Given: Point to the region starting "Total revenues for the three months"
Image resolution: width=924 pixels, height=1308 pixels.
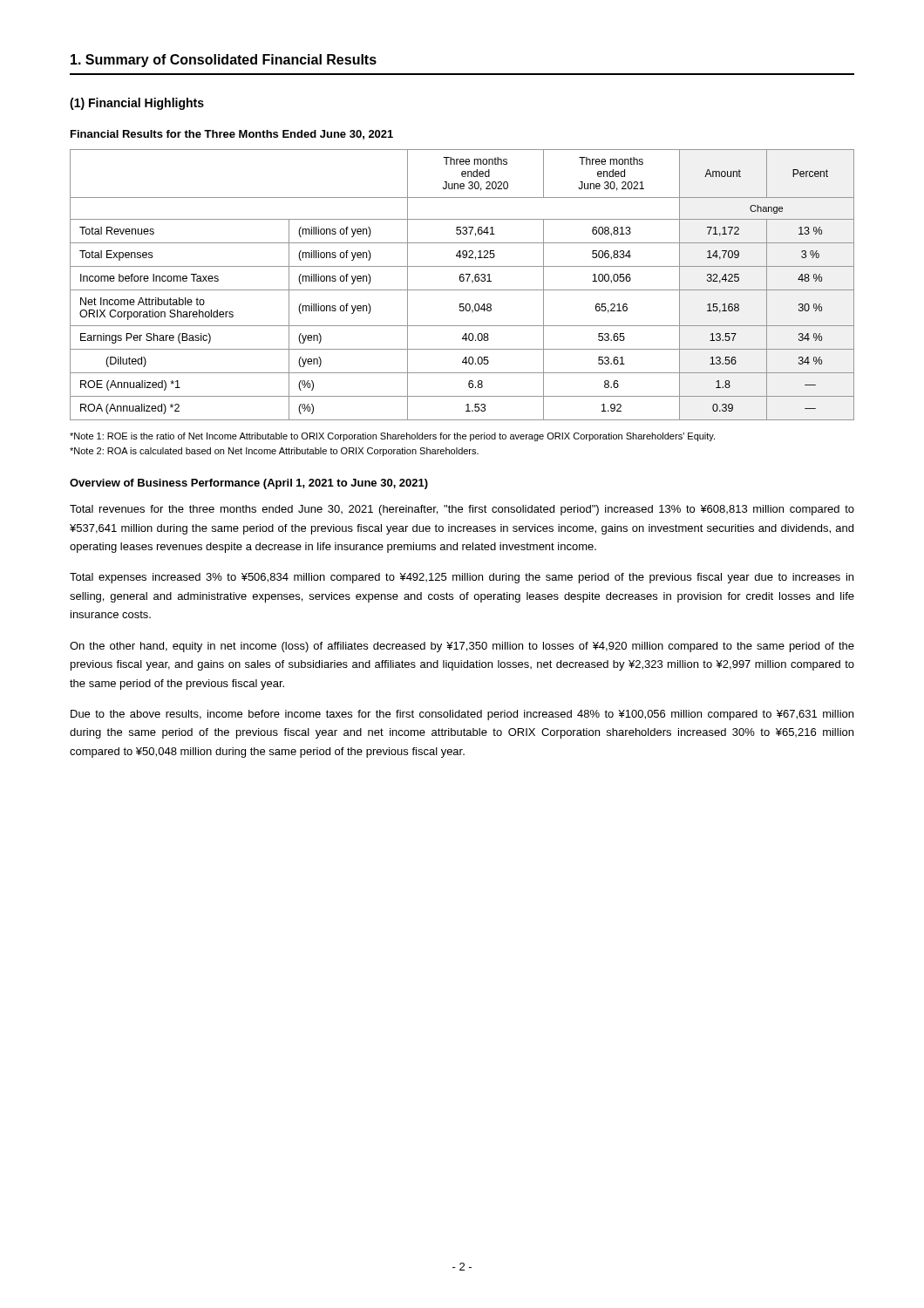Looking at the screenshot, I should (x=462, y=528).
